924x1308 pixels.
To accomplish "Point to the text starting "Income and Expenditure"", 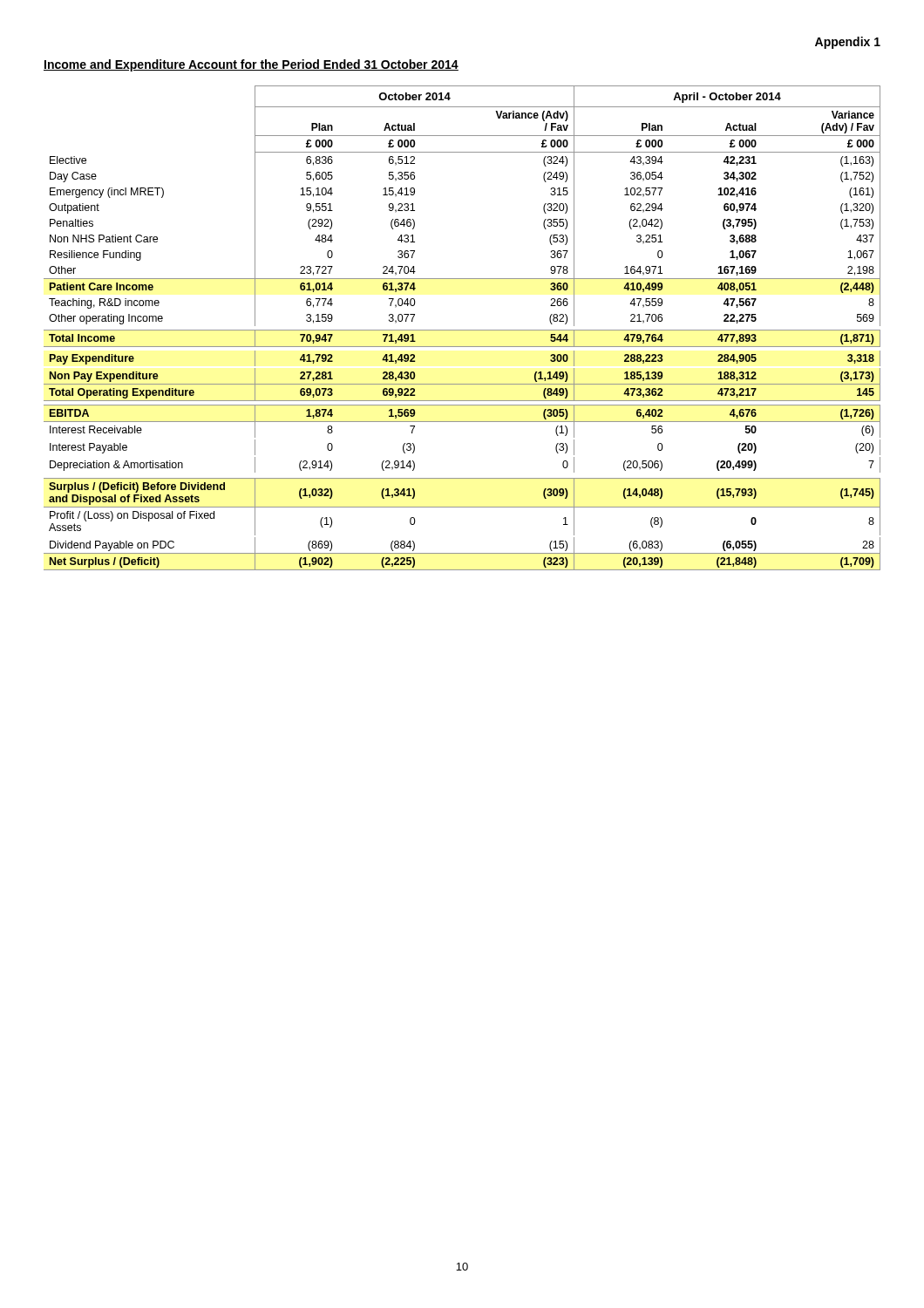I will click(x=251, y=65).
